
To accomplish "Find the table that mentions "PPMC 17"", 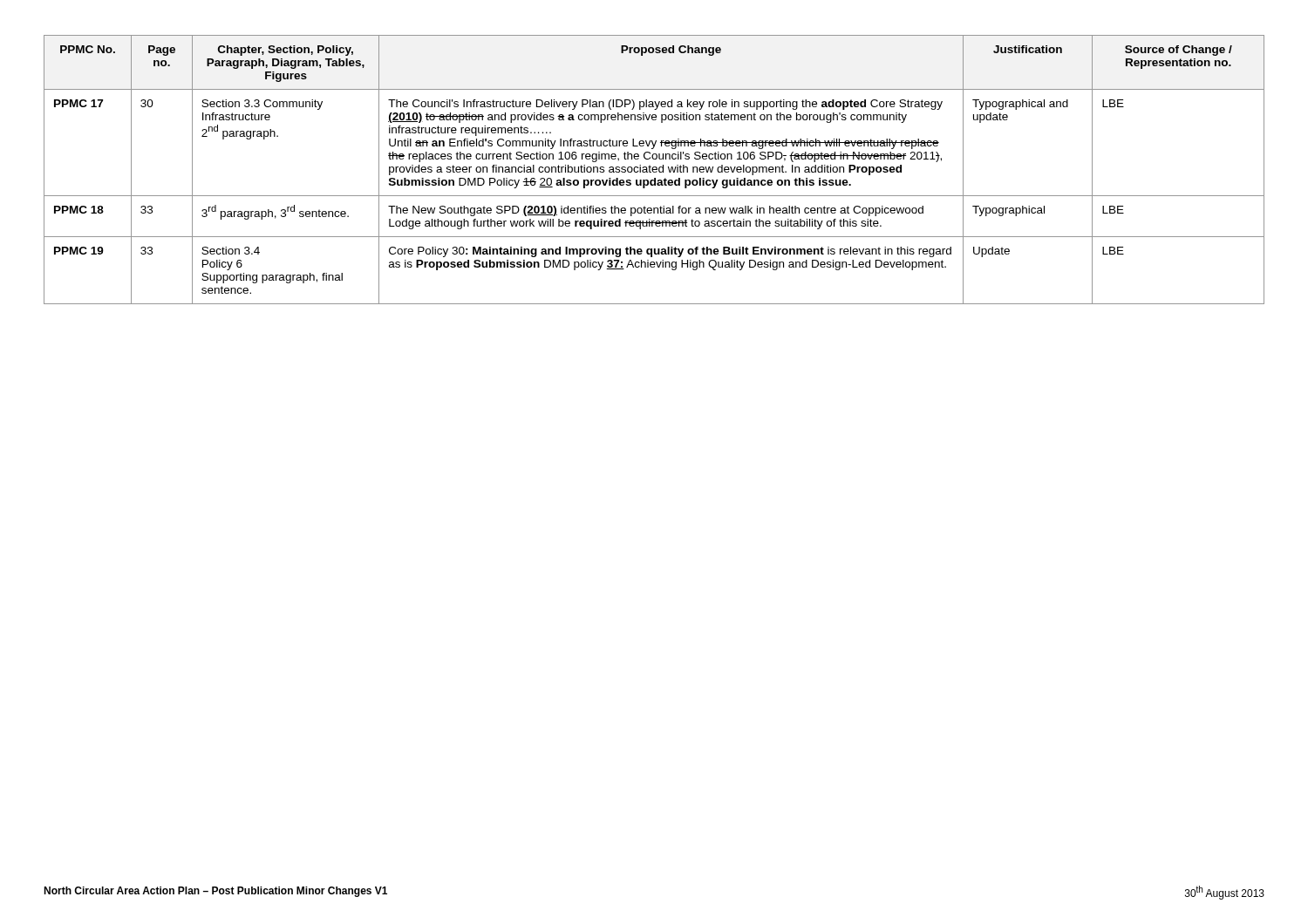I will [654, 170].
